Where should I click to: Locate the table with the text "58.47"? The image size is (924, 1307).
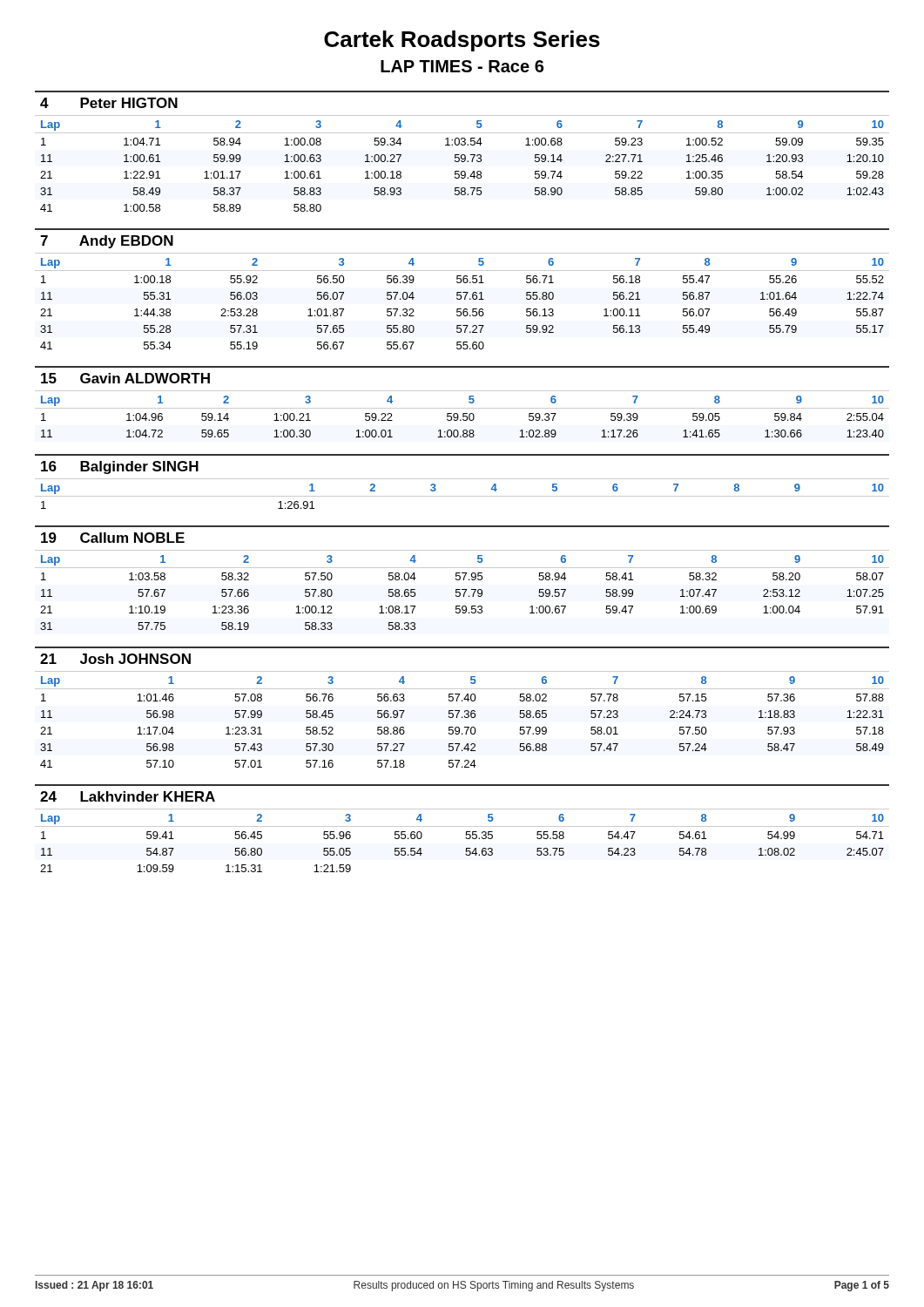(462, 709)
